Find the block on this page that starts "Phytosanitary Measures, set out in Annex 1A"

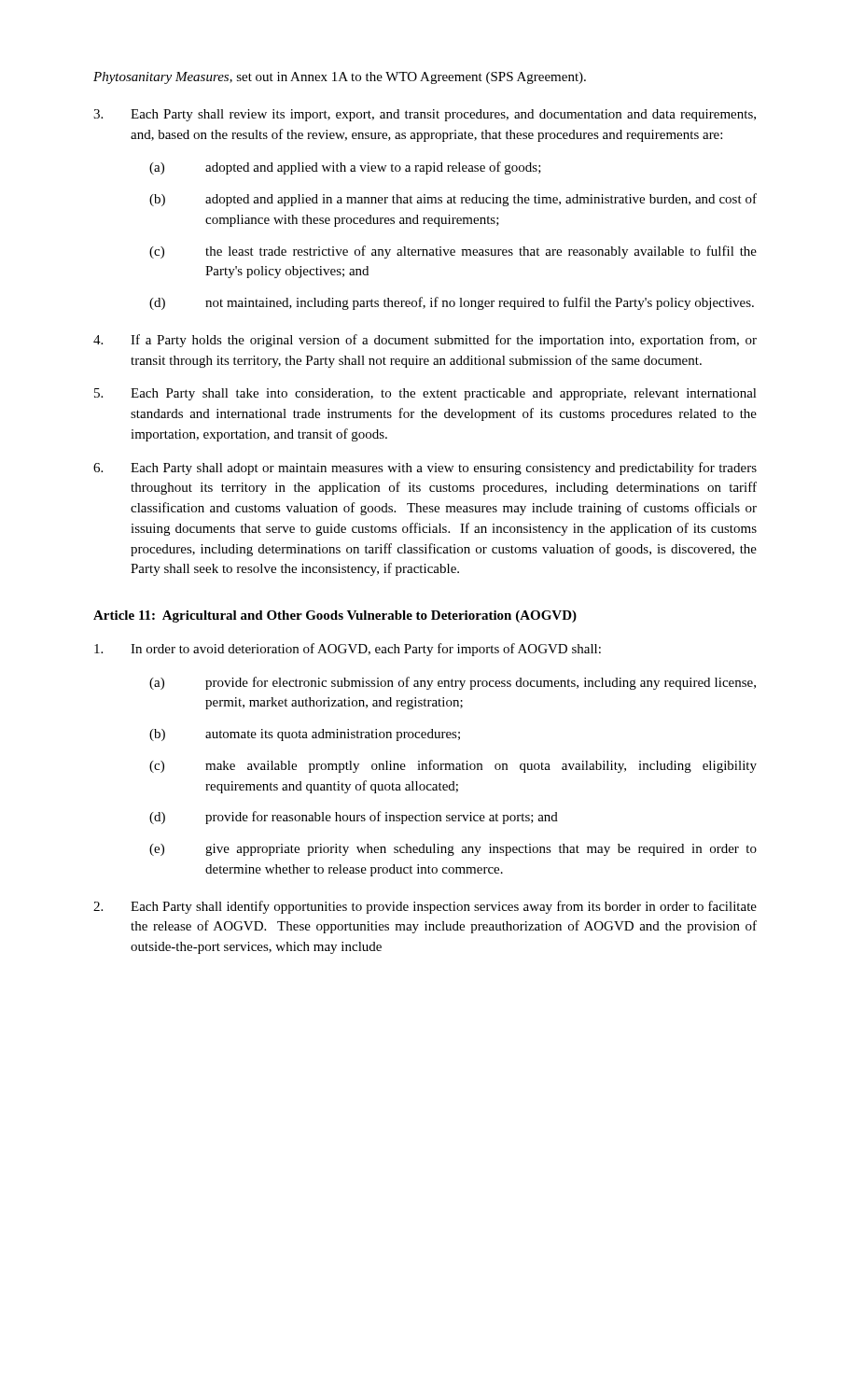[x=340, y=77]
